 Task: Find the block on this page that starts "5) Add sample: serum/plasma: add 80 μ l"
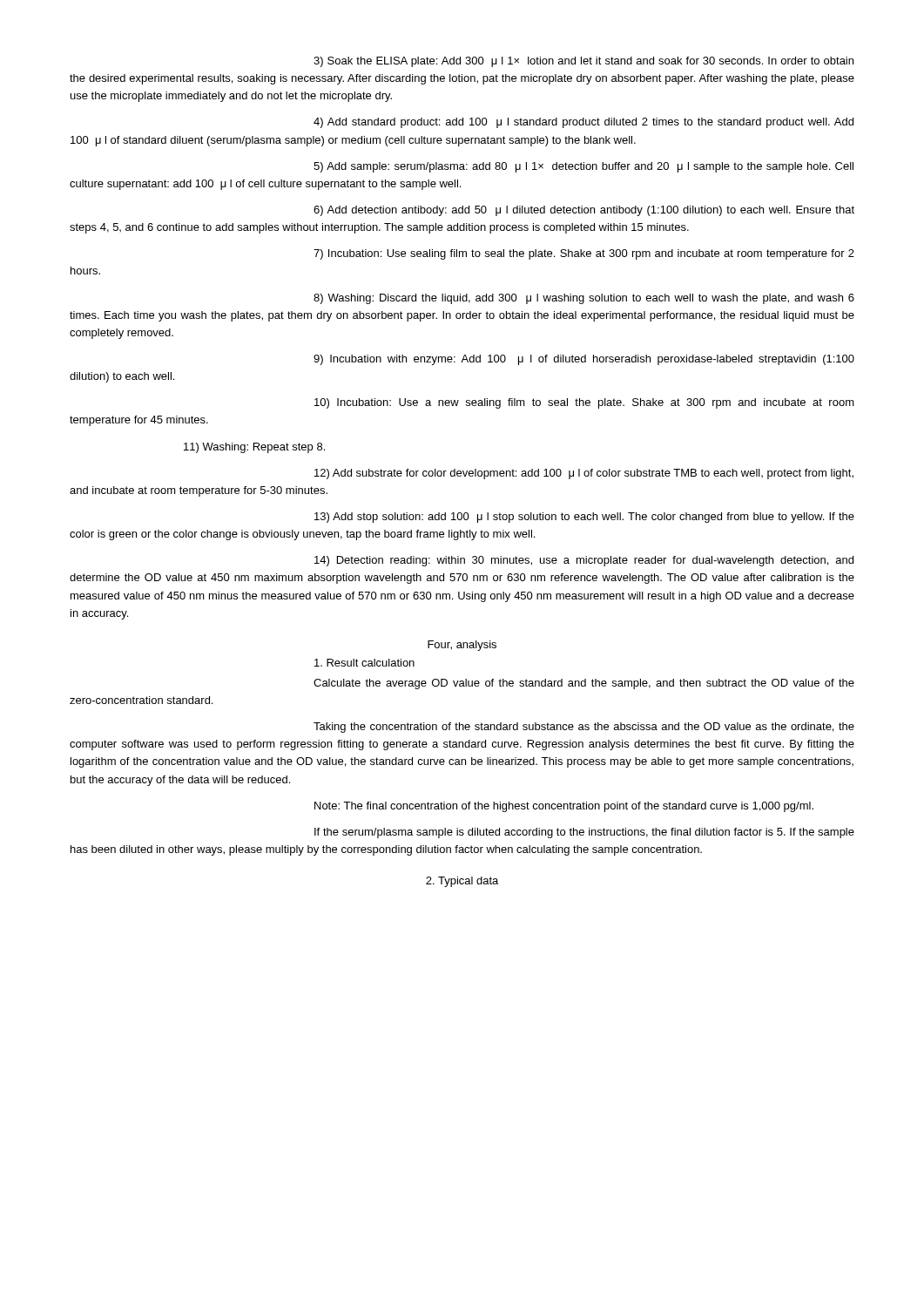point(462,174)
